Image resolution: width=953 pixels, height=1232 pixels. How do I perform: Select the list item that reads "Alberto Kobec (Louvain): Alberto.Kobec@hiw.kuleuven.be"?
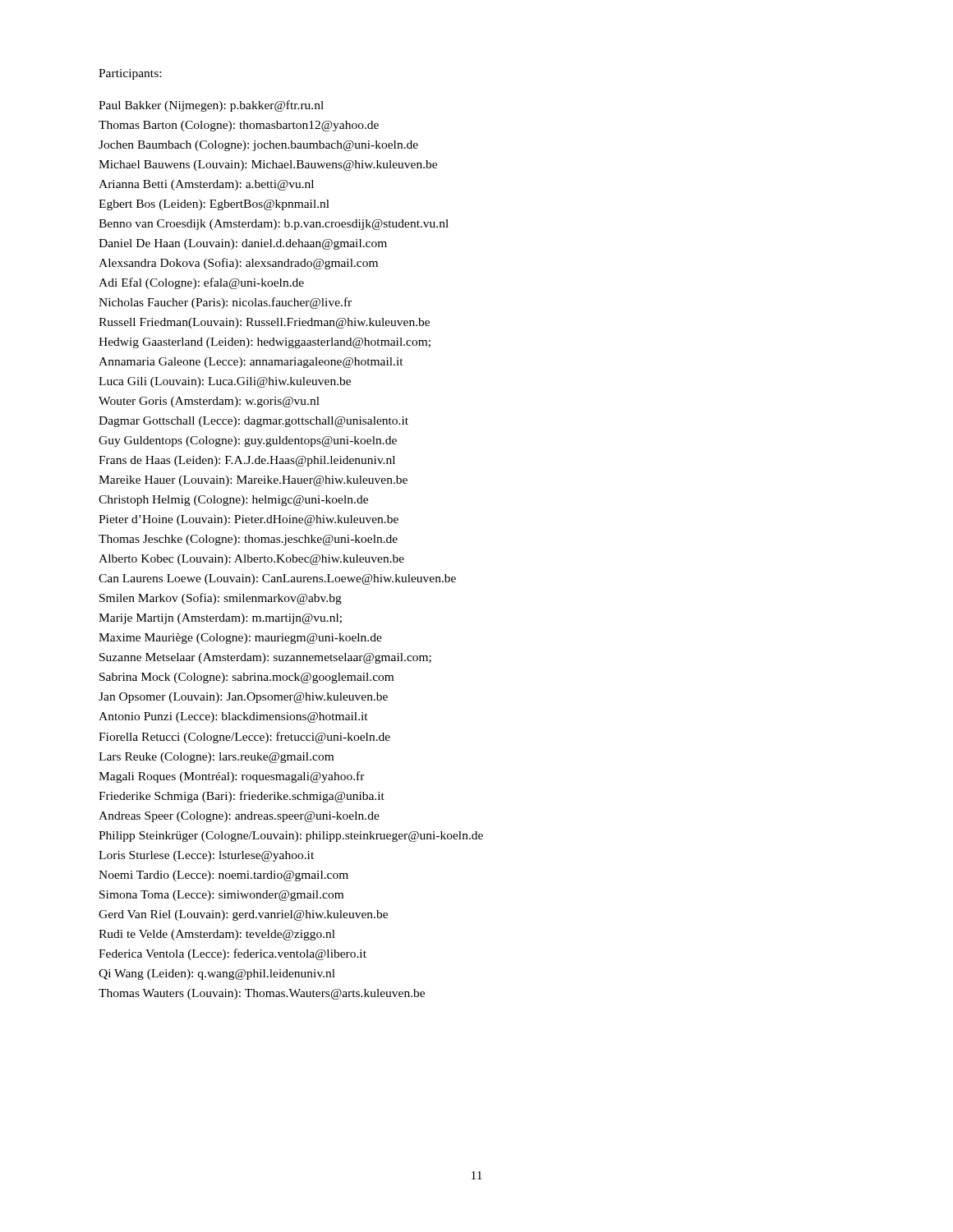251,560
